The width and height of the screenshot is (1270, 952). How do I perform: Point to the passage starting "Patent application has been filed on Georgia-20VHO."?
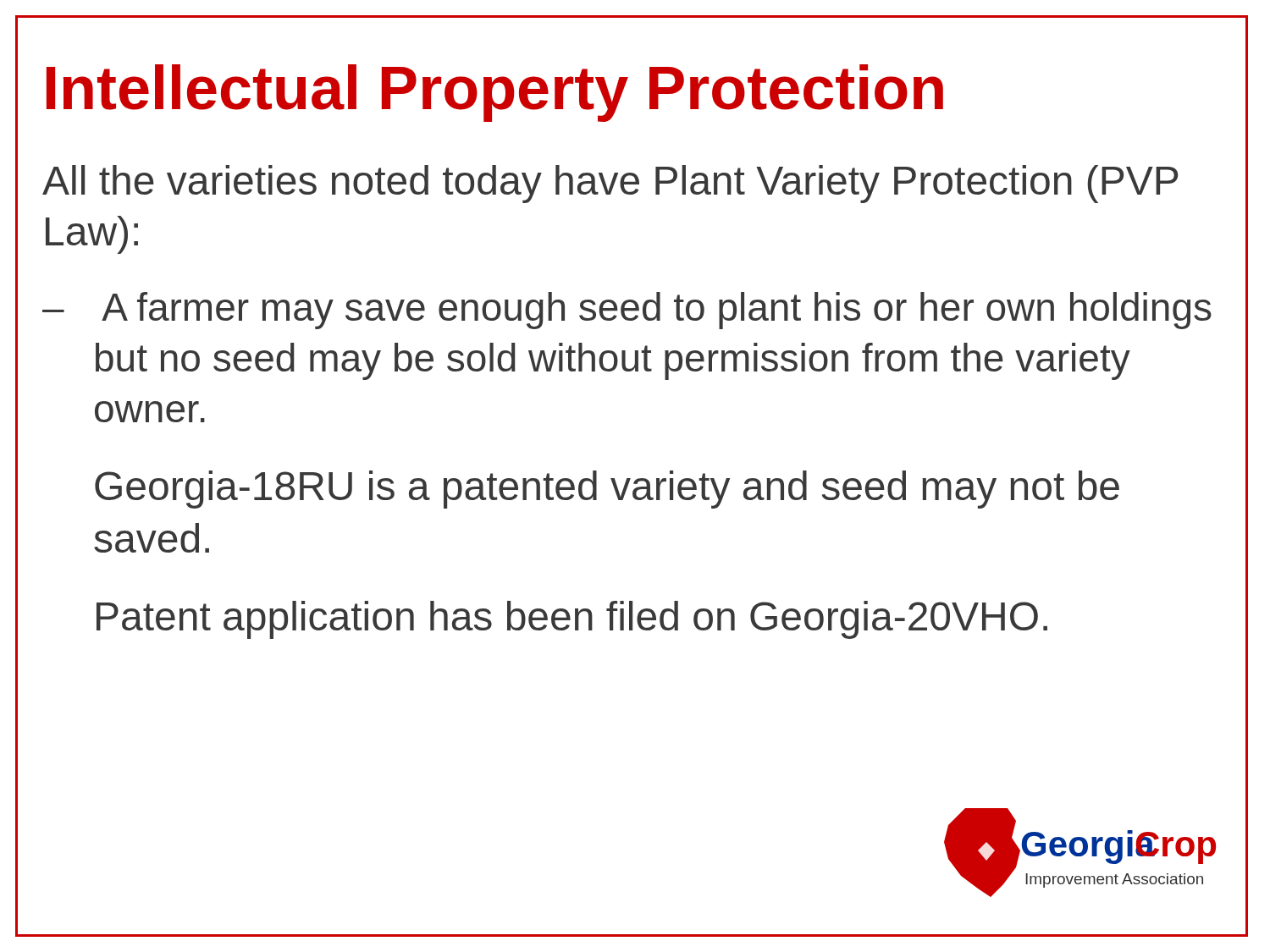[x=572, y=617]
